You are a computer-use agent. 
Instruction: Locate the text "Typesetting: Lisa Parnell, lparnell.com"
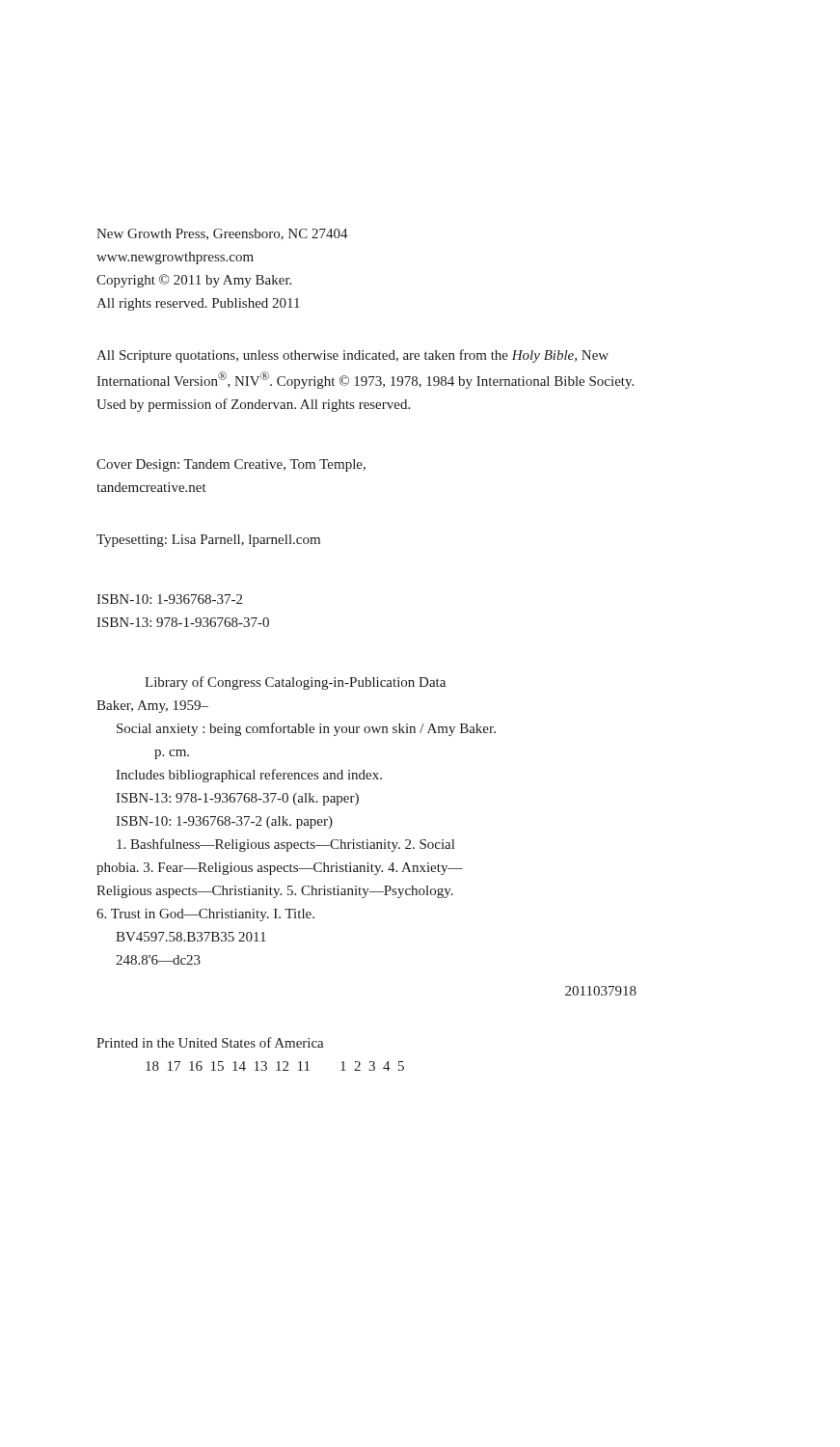pos(209,539)
